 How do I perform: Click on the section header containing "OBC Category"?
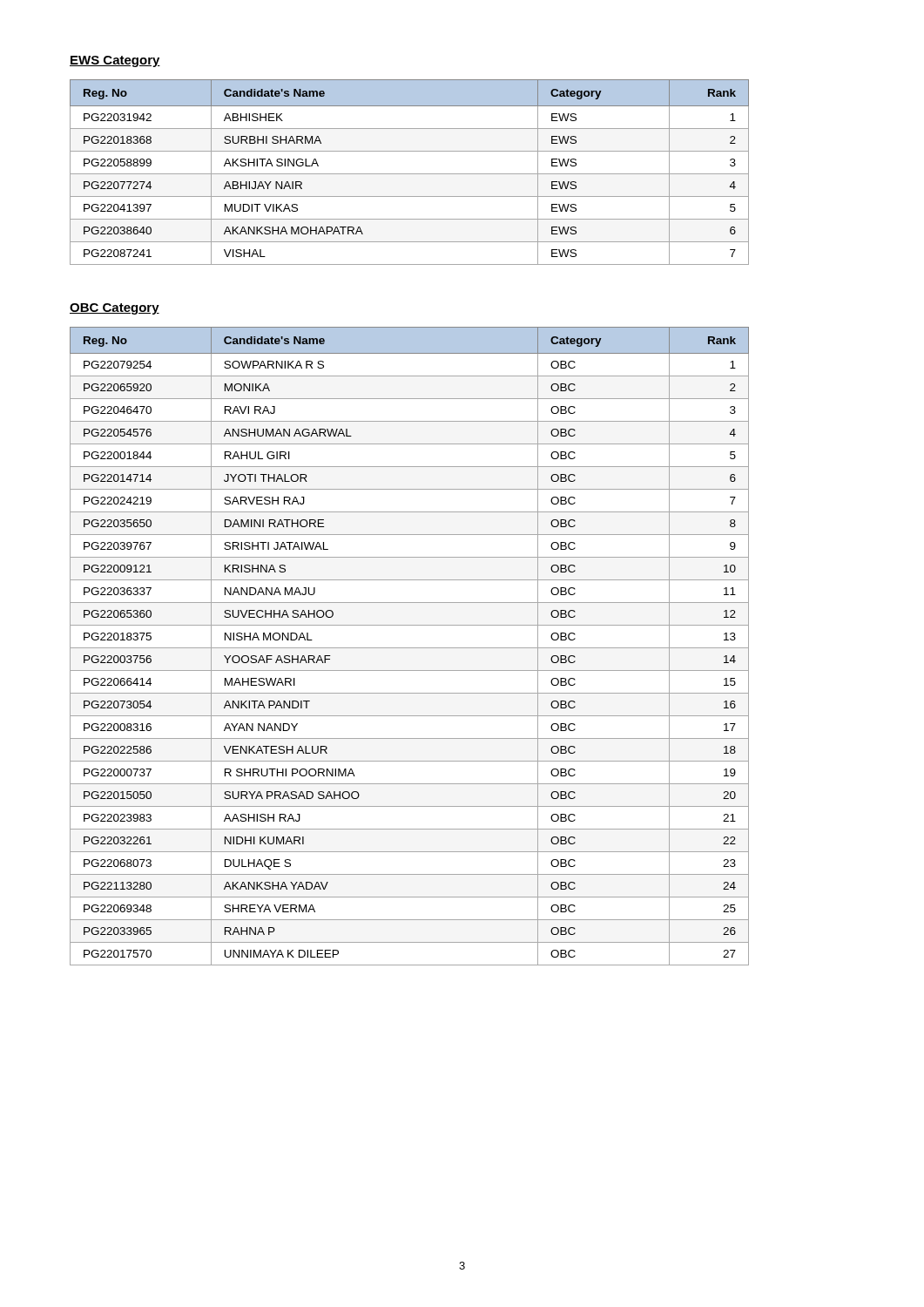pyautogui.click(x=114, y=307)
